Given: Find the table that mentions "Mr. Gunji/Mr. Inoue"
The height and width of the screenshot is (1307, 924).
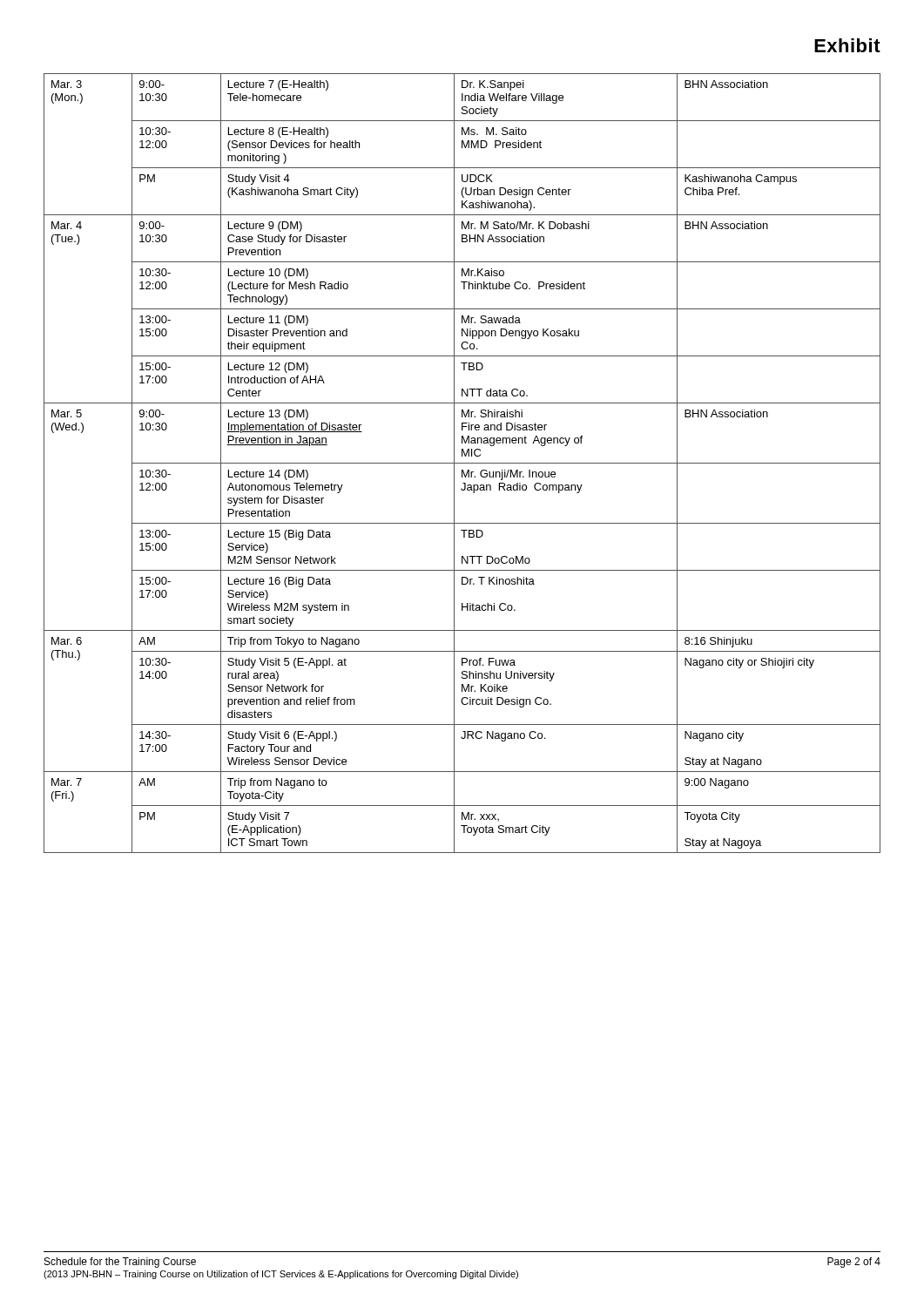Looking at the screenshot, I should click(x=462, y=463).
